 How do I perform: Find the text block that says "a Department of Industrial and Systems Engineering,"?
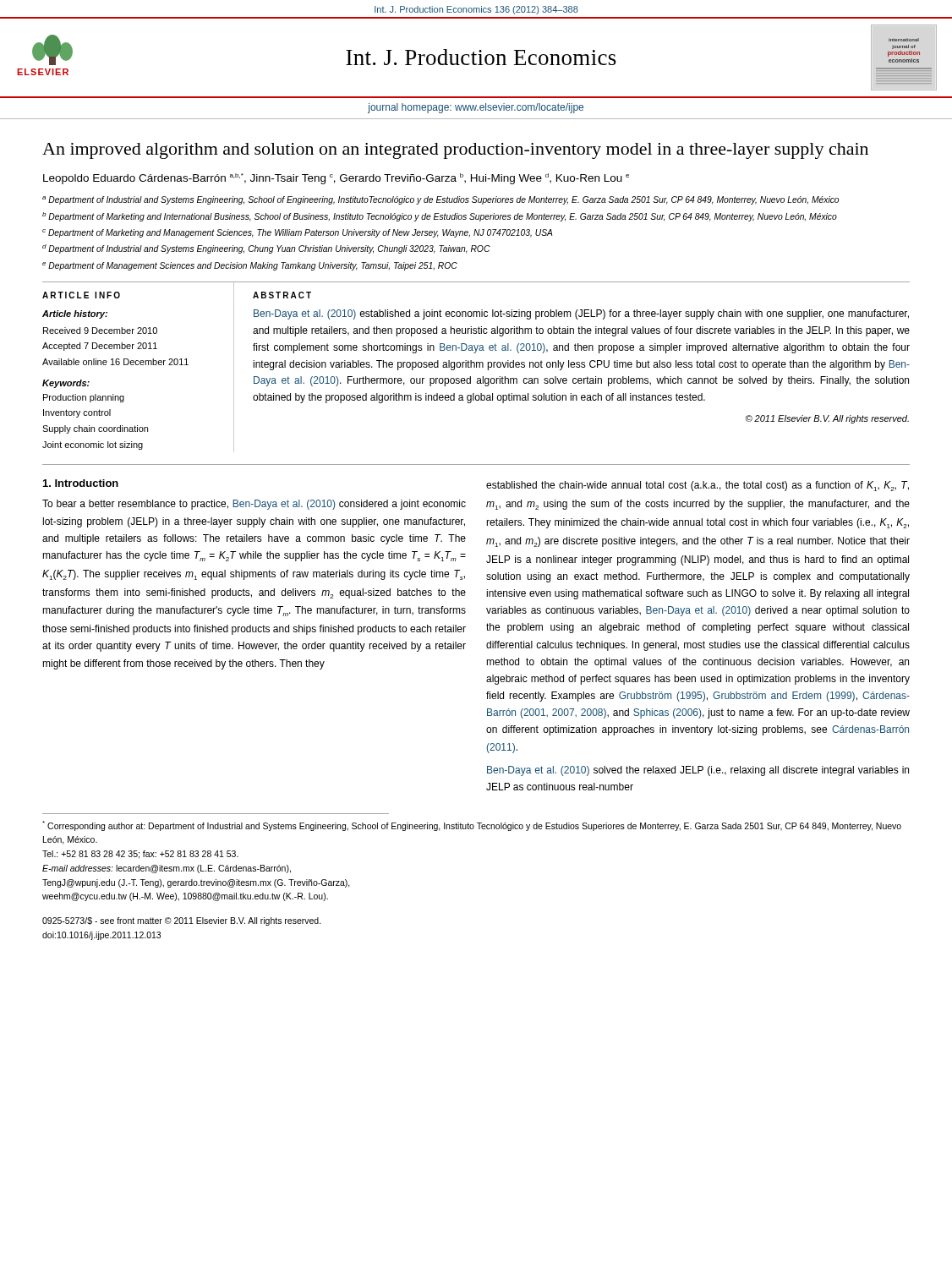[441, 200]
